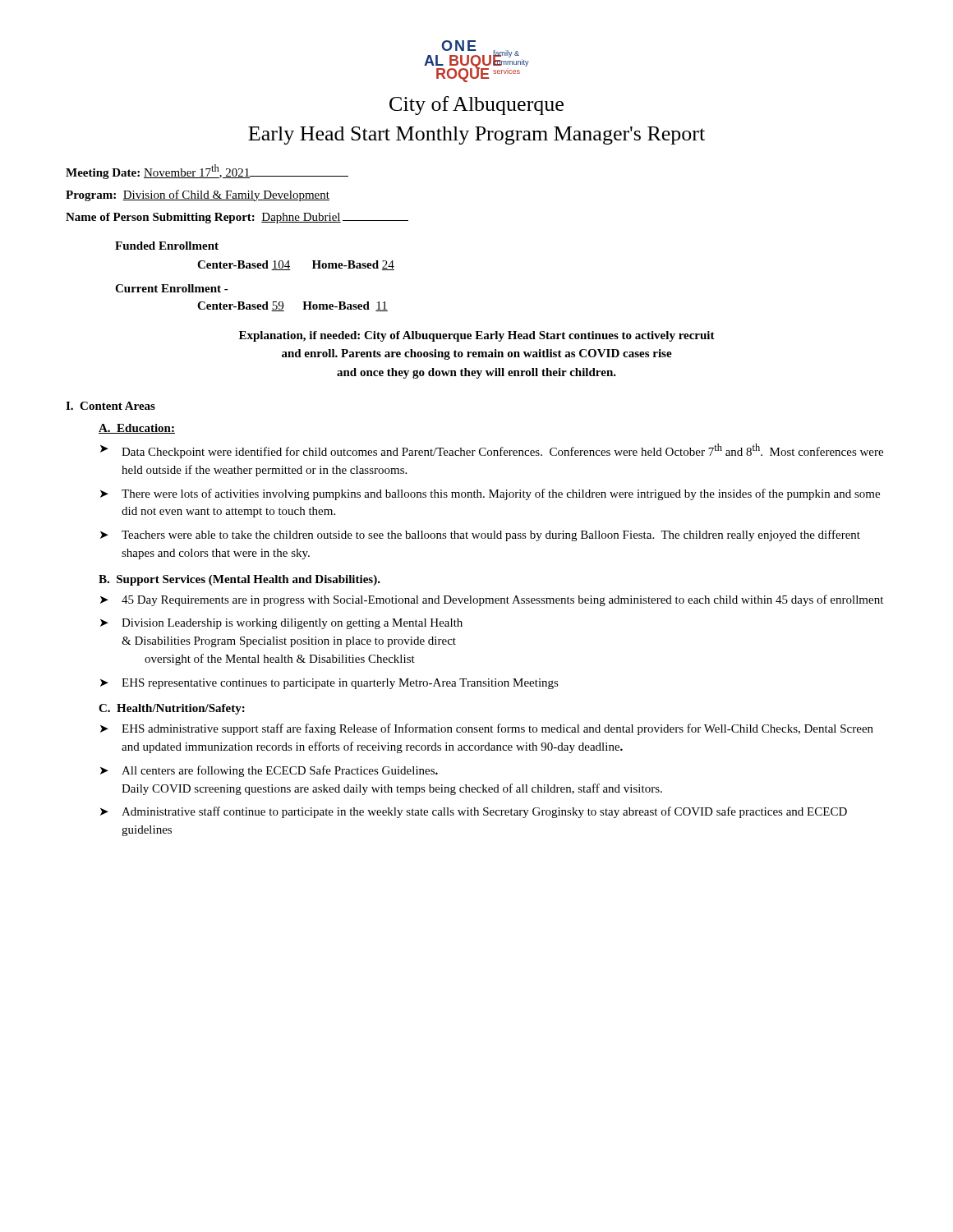Click the passage that begins "Center-Based 59 Home-Based"
Image resolution: width=953 pixels, height=1232 pixels.
coord(292,305)
